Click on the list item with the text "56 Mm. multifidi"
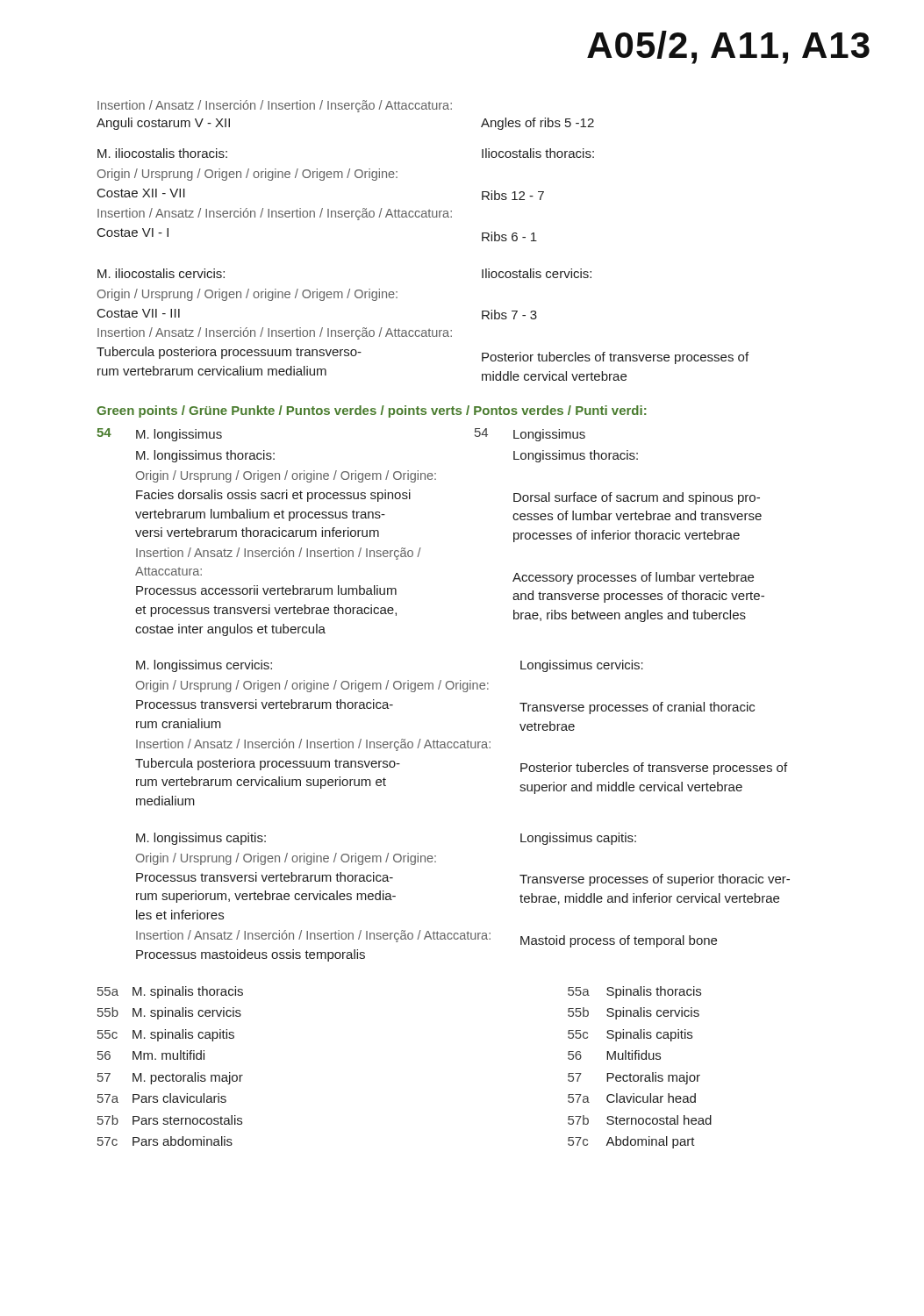The width and height of the screenshot is (924, 1316). pos(151,1056)
